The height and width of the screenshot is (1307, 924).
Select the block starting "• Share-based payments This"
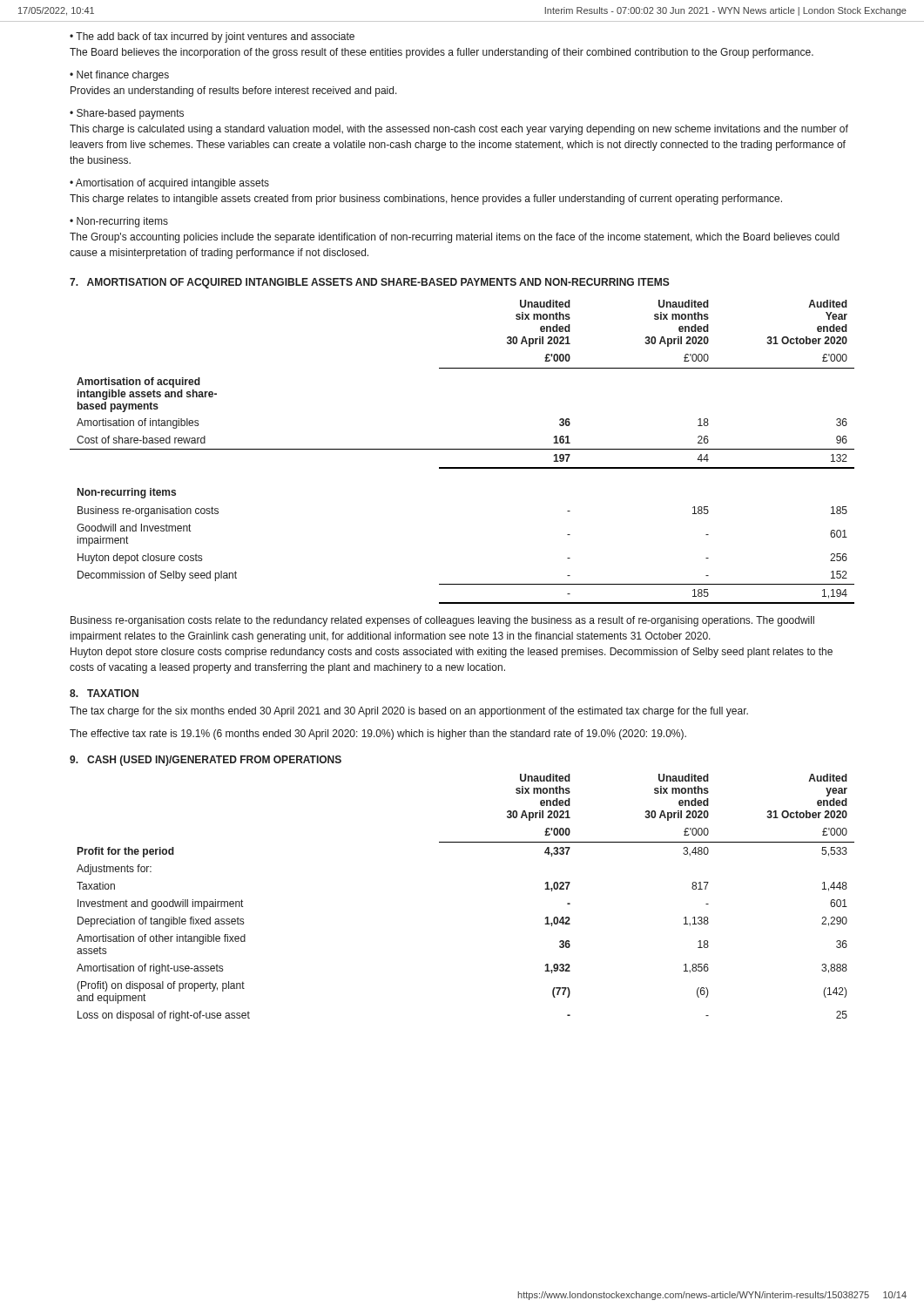(x=462, y=138)
